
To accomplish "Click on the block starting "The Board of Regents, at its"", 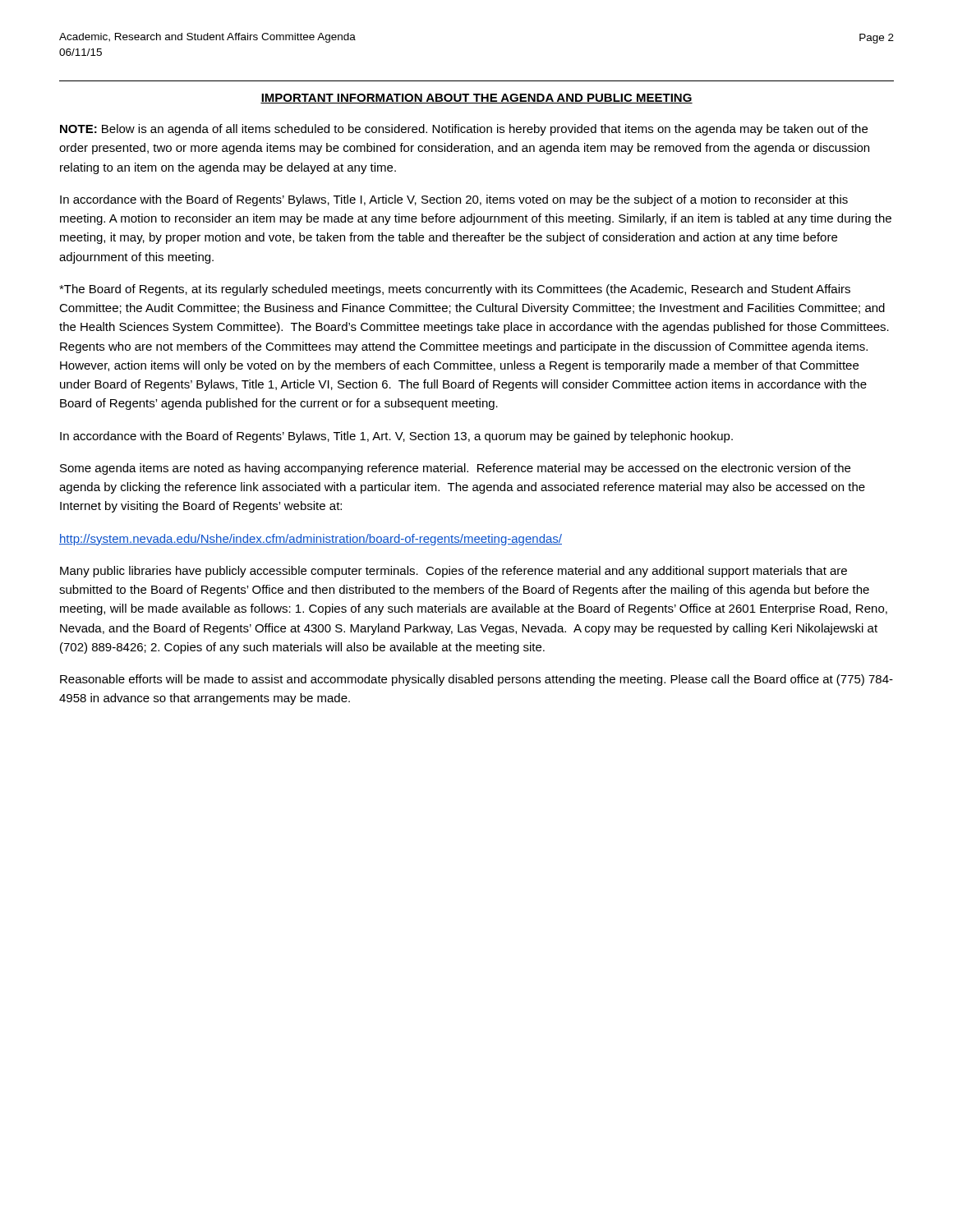I will 476,346.
